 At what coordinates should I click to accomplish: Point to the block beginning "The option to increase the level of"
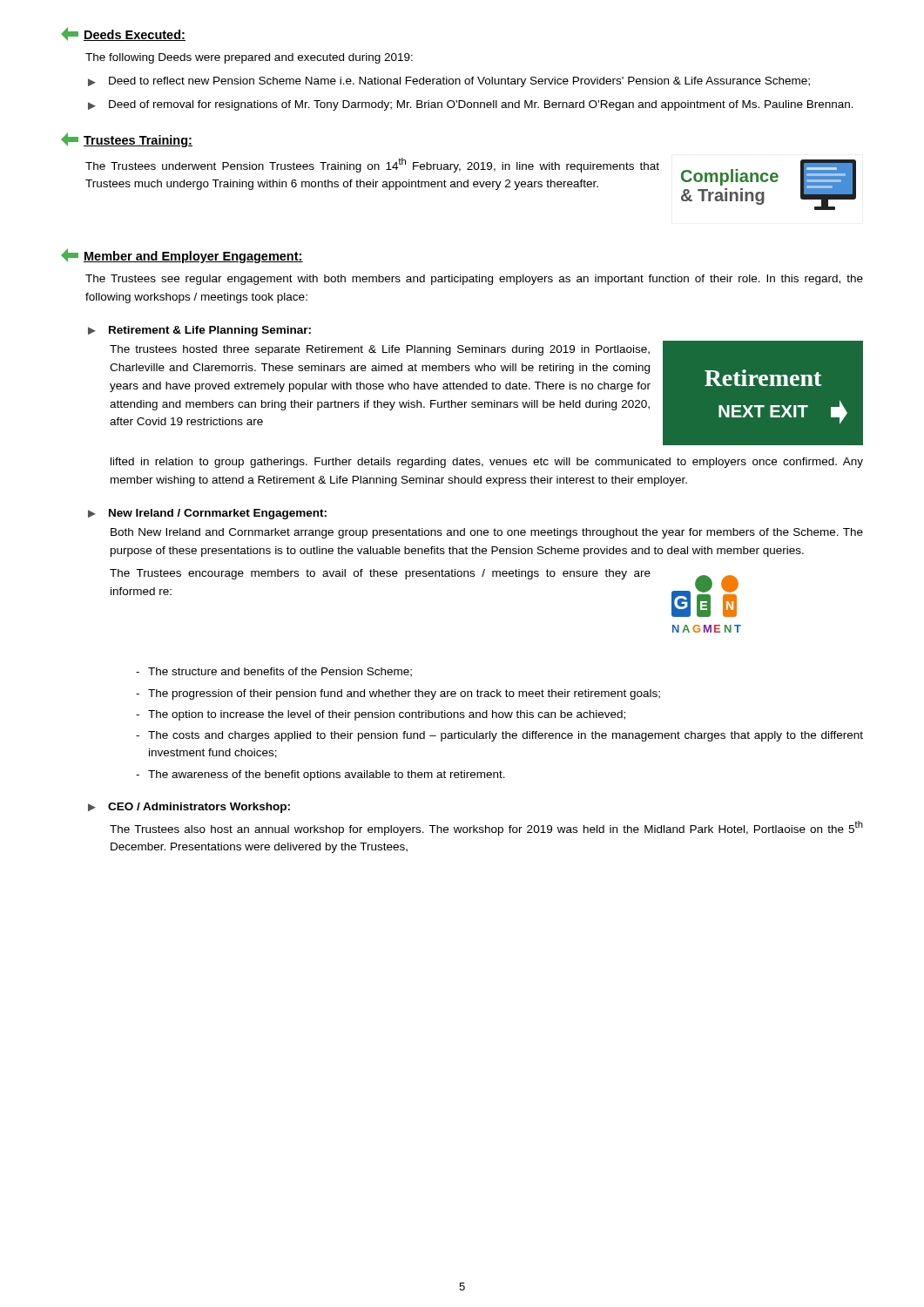click(387, 714)
